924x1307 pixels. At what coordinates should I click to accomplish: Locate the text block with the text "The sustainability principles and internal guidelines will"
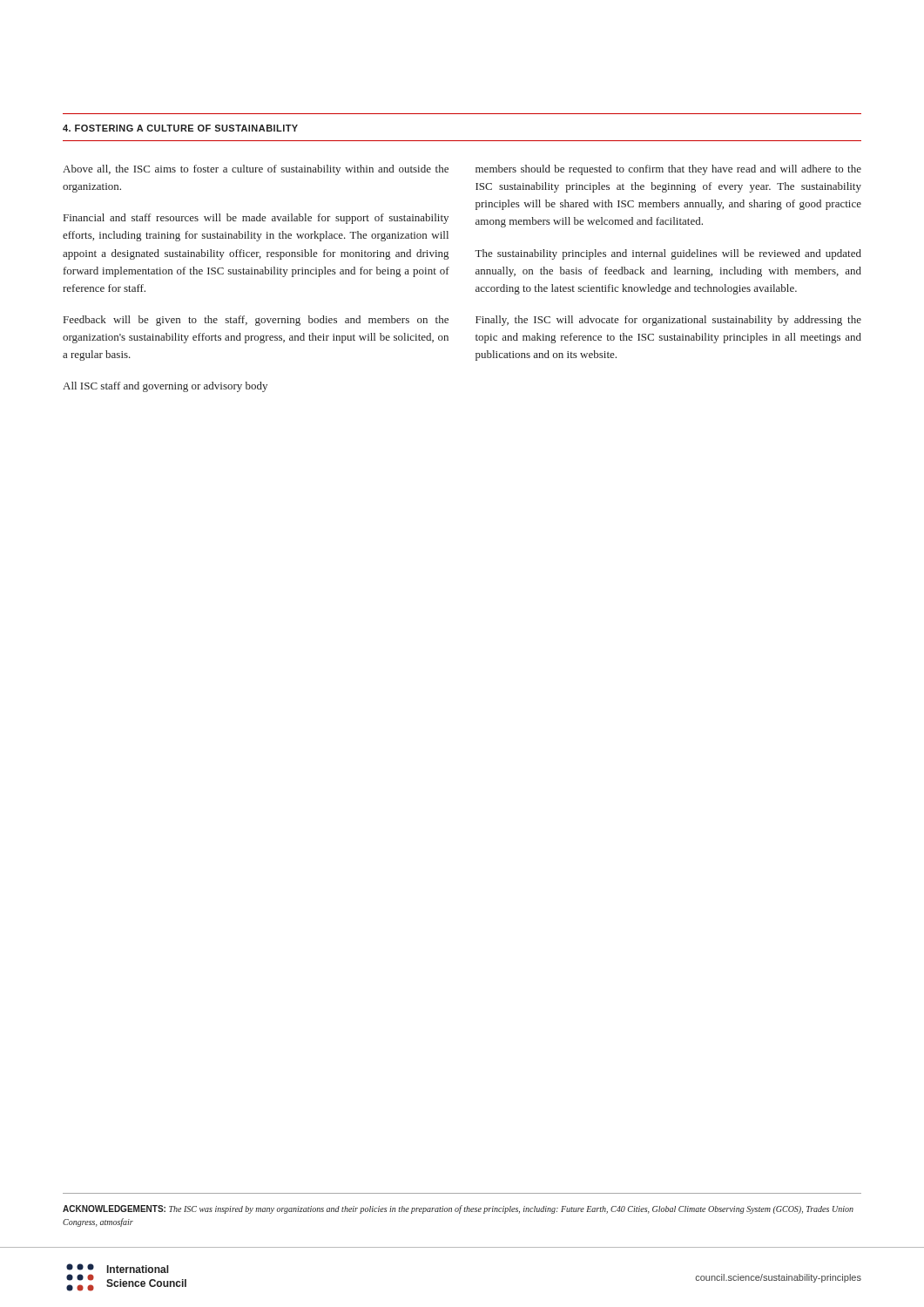pos(668,271)
